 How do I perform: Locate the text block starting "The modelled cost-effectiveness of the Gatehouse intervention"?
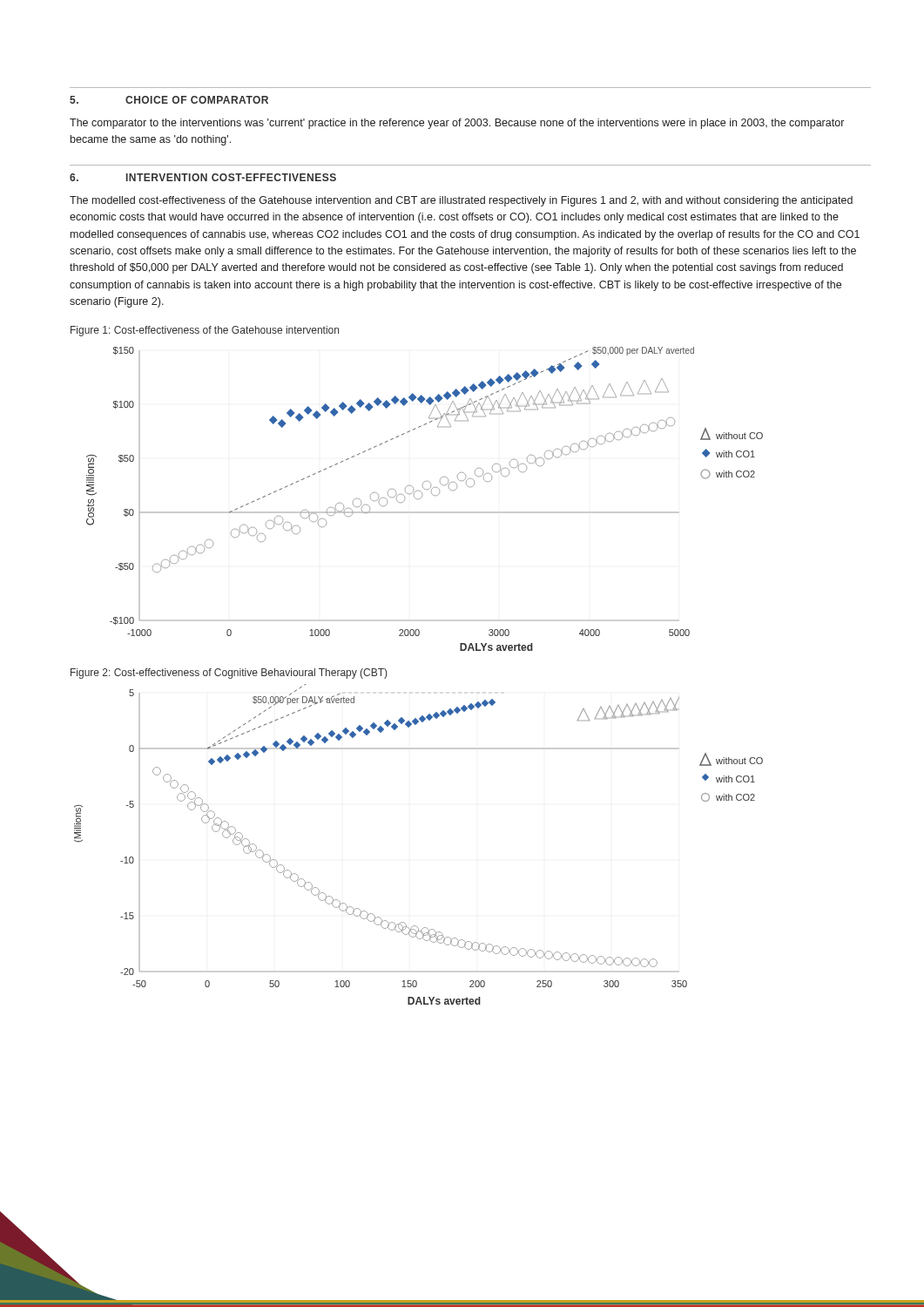pos(465,251)
